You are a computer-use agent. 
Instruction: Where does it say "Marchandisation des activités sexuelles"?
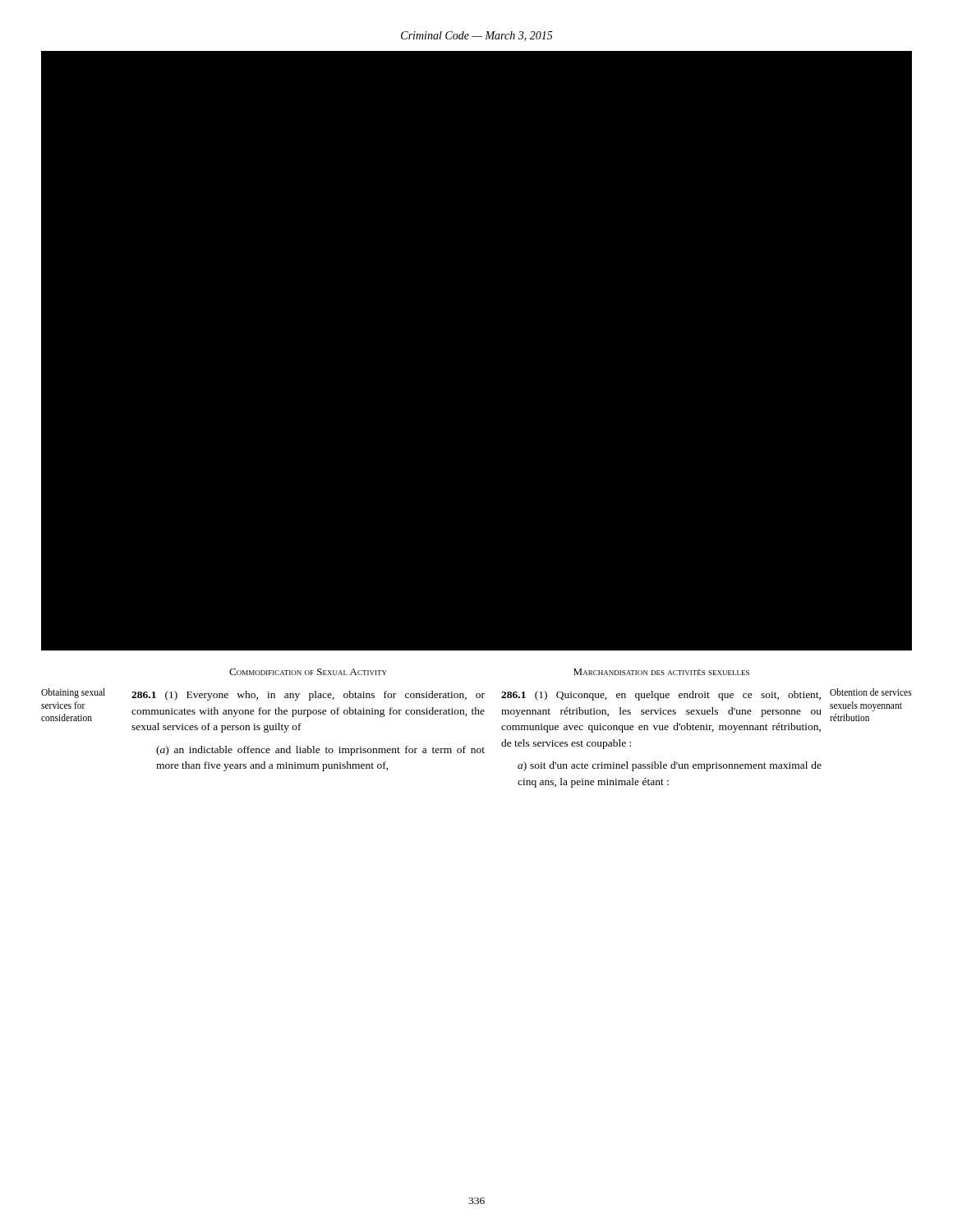661,671
